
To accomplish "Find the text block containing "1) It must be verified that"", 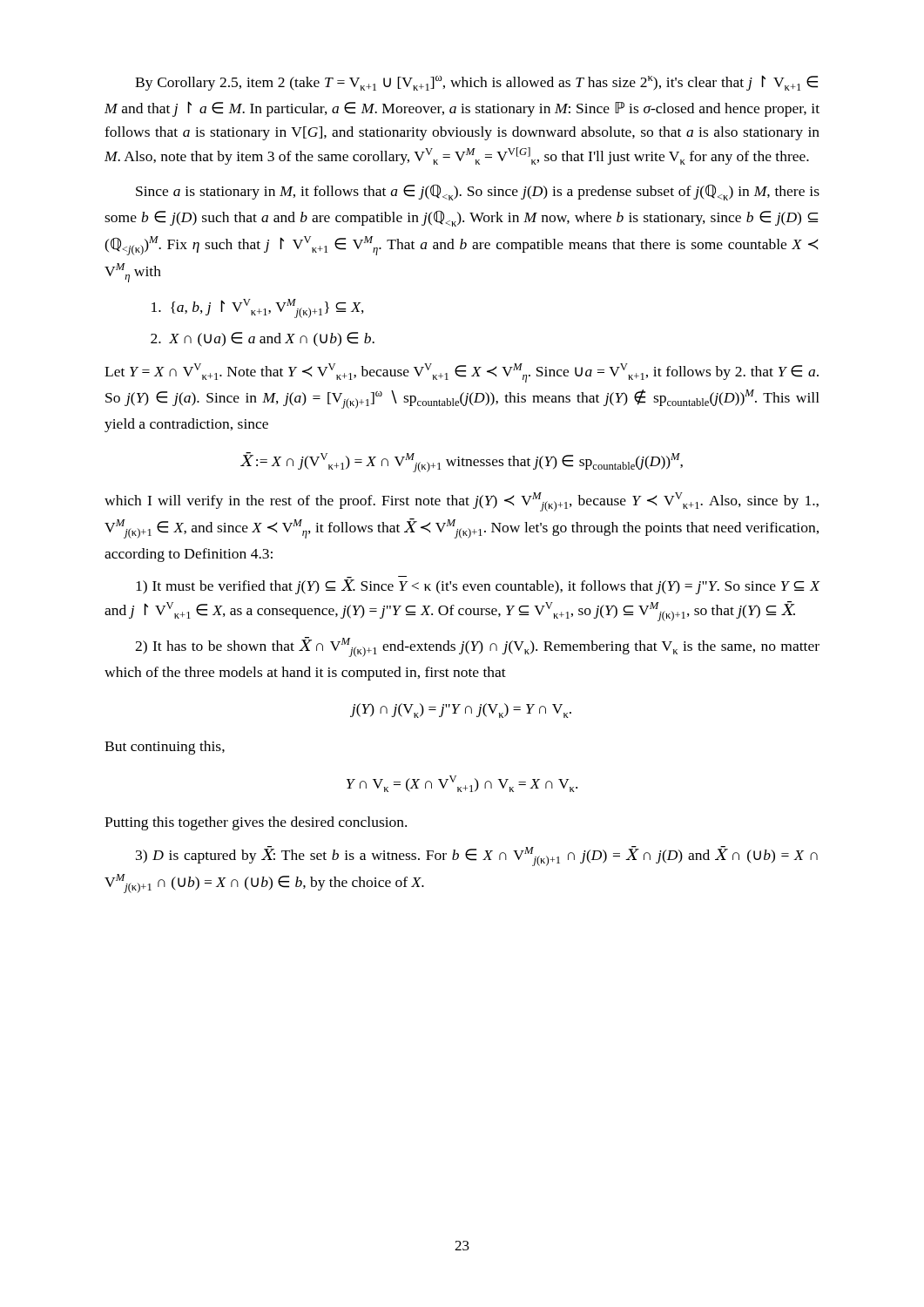I will click(x=462, y=599).
